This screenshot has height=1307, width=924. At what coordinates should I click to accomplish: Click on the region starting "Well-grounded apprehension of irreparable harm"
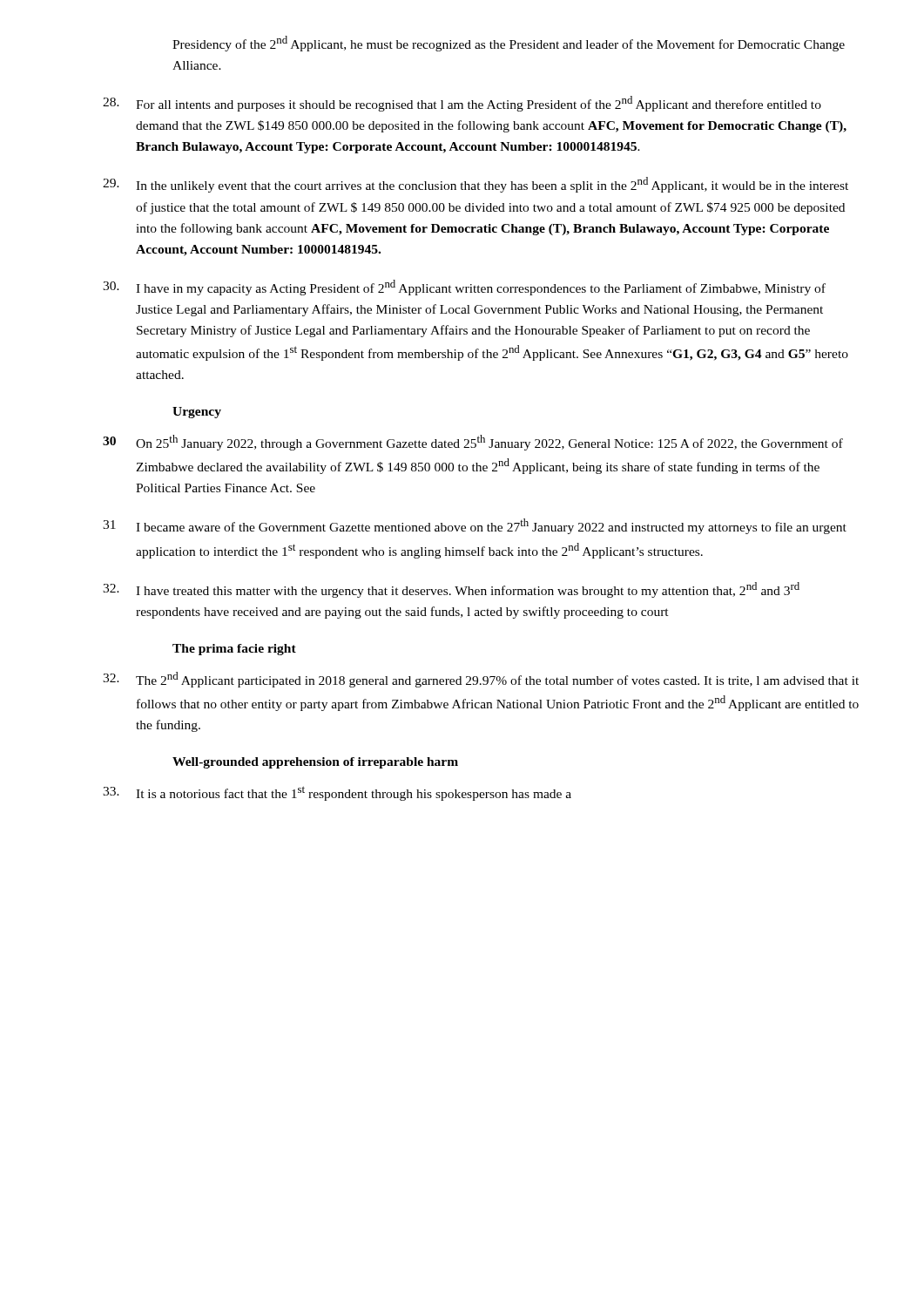tap(315, 761)
